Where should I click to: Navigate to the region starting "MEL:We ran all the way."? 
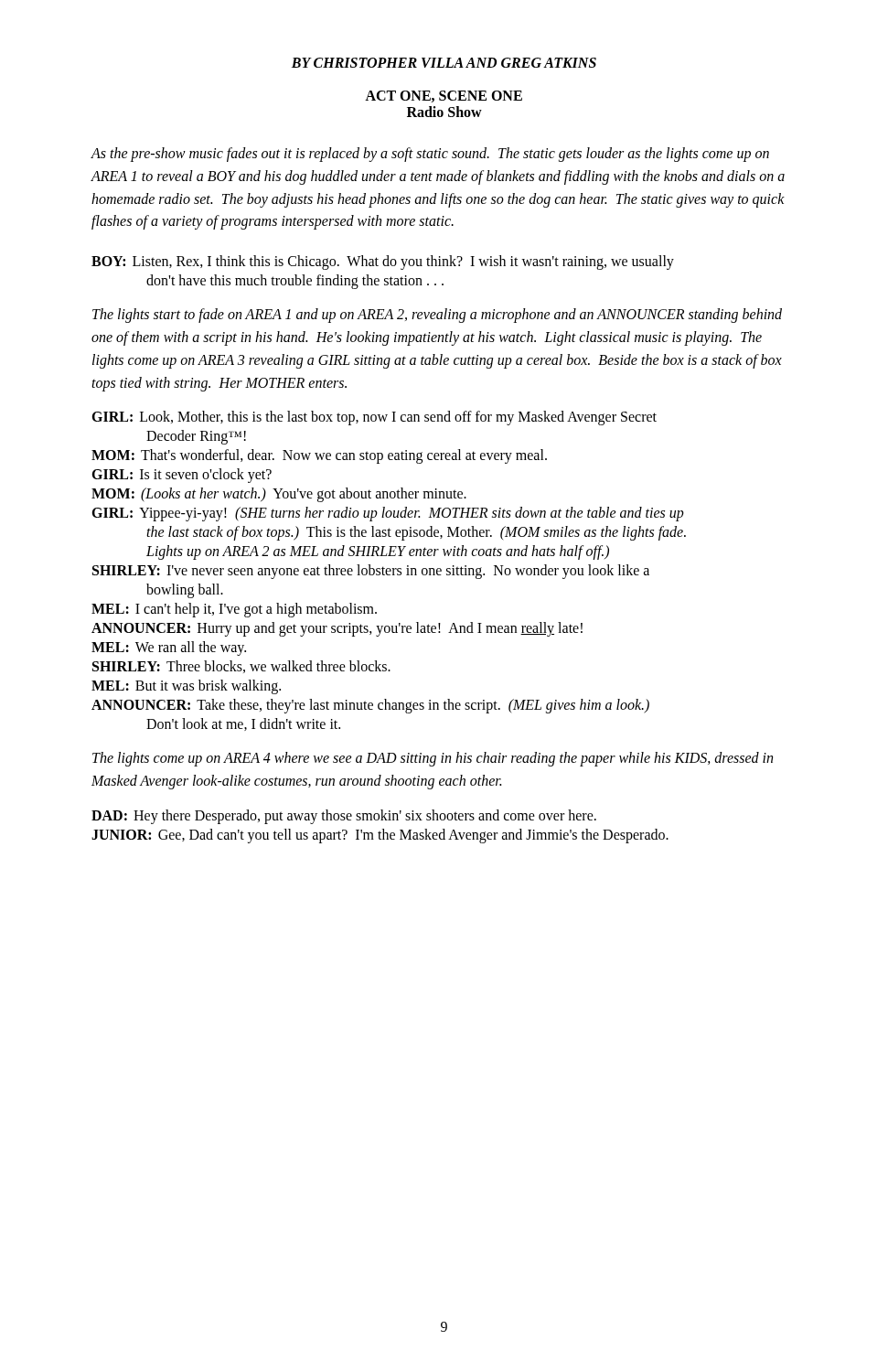coord(169,648)
